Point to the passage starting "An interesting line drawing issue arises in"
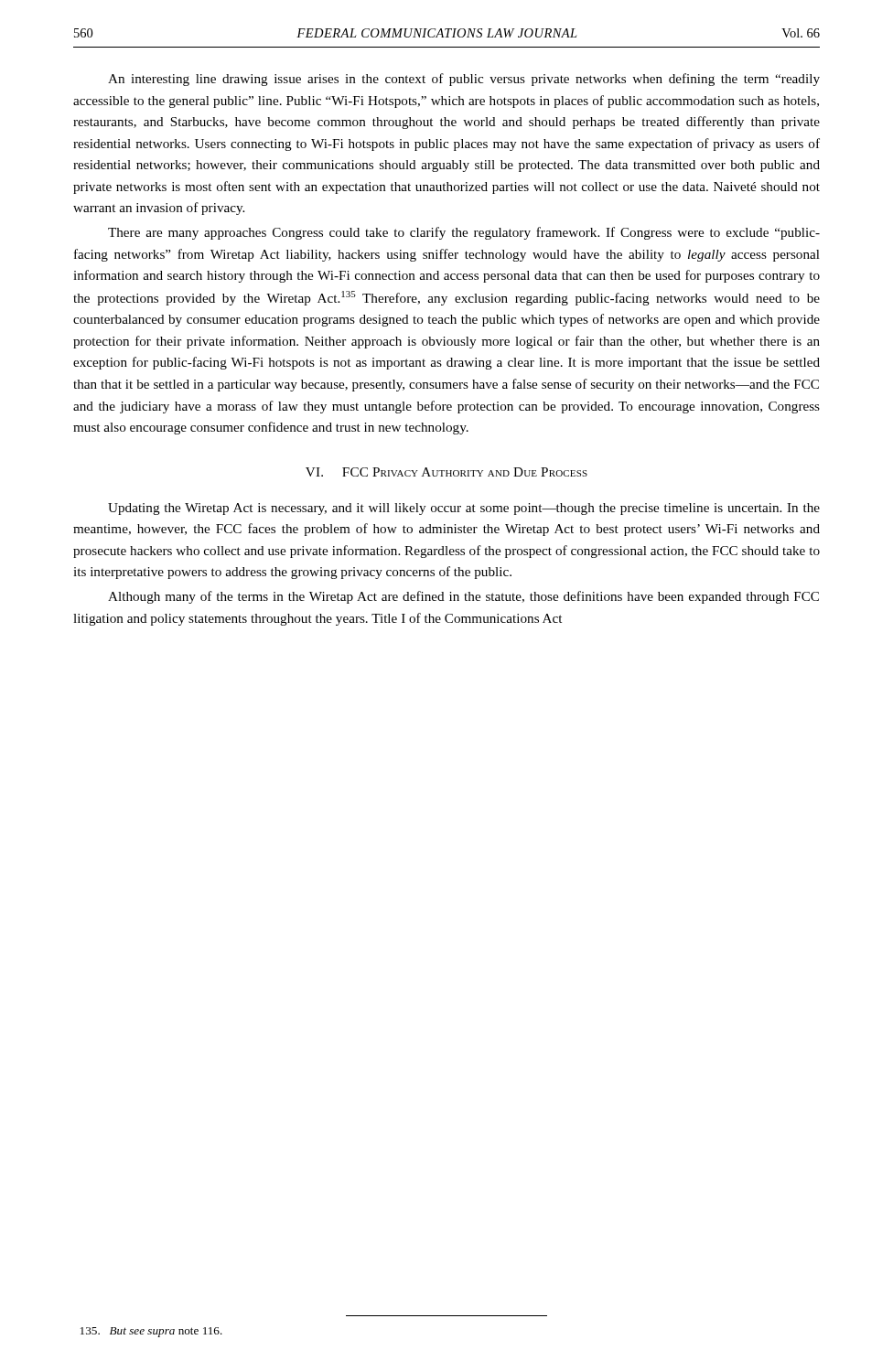The image size is (893, 1372). pyautogui.click(x=446, y=143)
